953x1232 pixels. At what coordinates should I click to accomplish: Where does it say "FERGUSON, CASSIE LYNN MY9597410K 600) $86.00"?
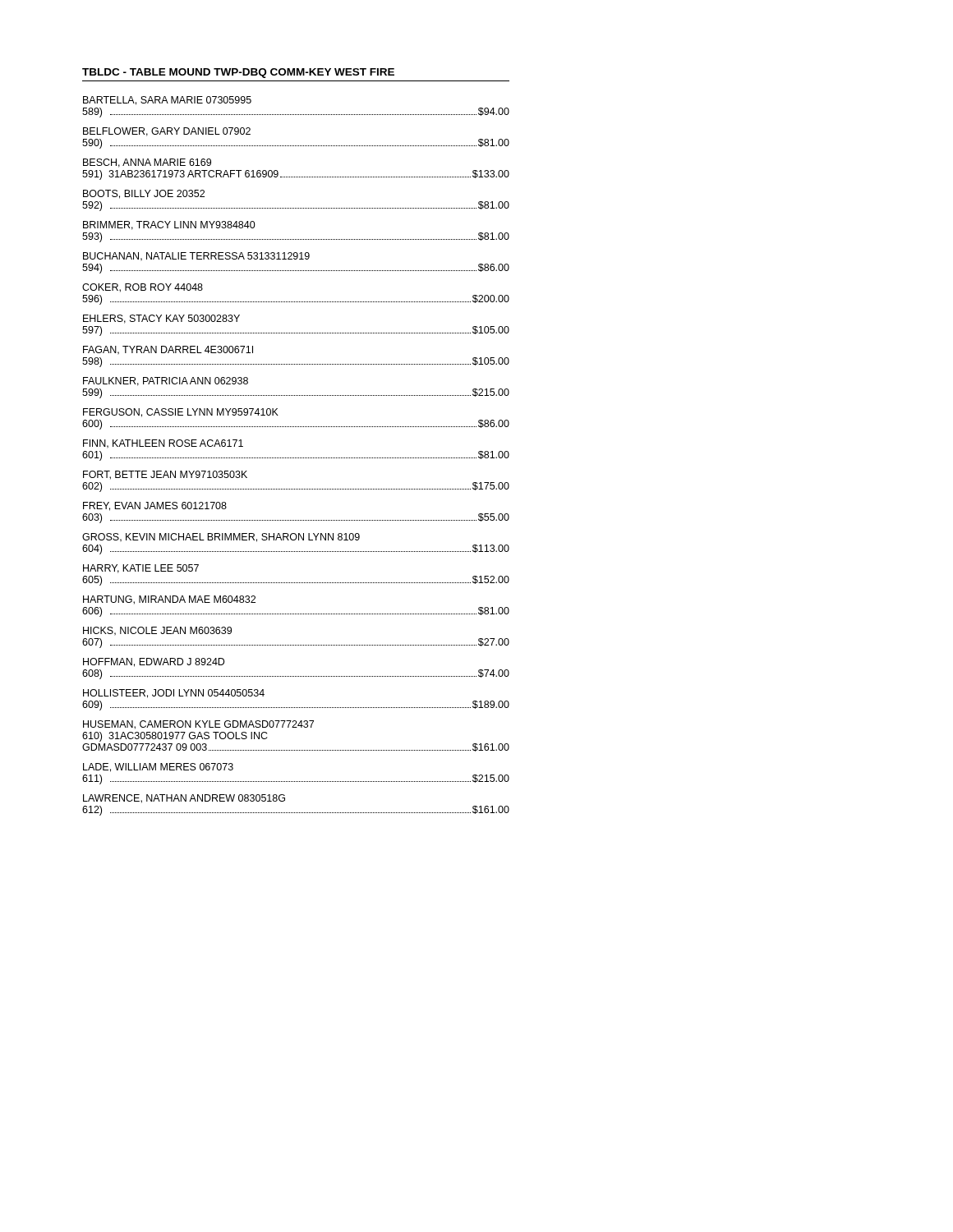click(x=296, y=418)
